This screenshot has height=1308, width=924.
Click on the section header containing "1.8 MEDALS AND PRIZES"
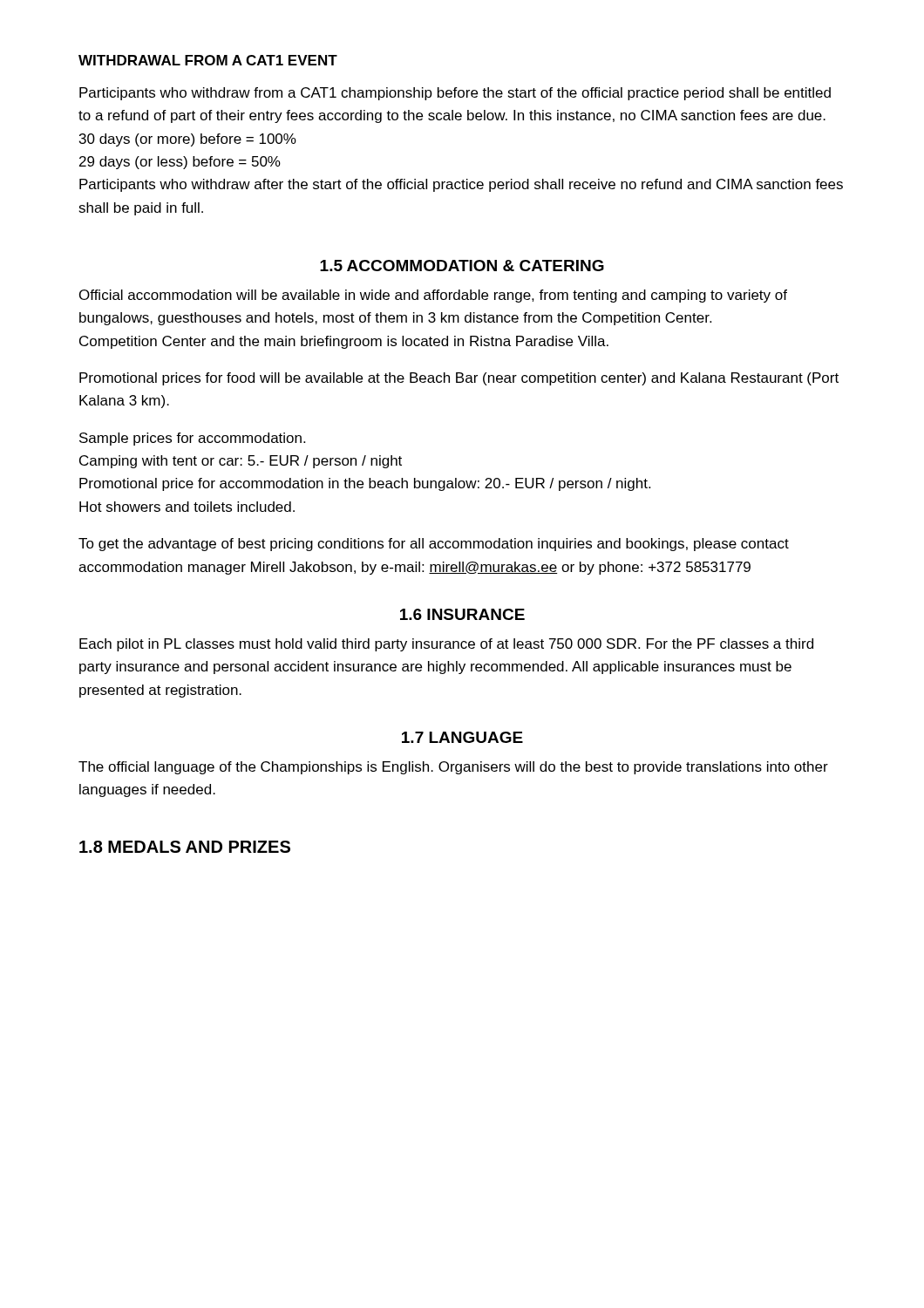[x=185, y=846]
